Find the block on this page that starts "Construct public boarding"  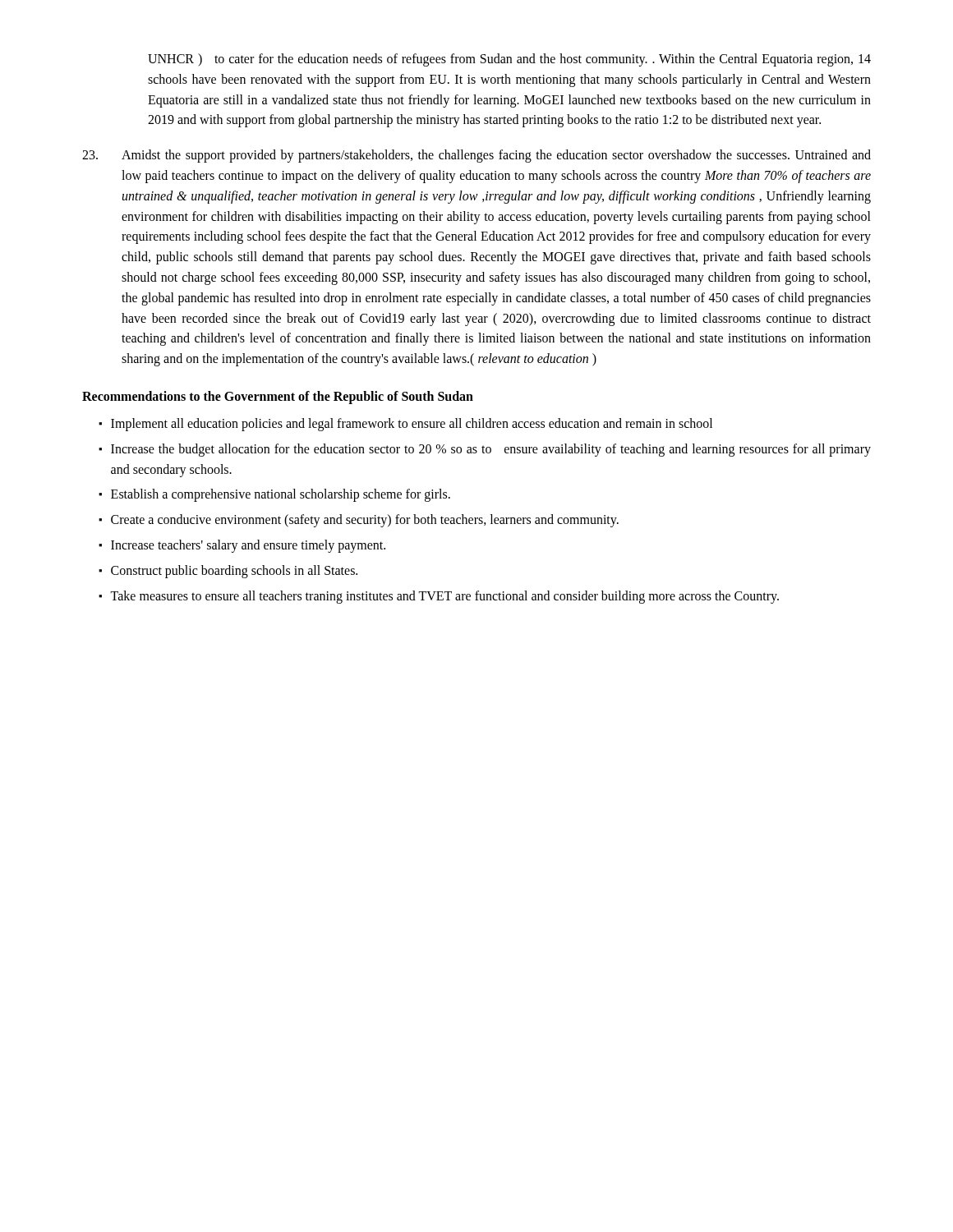[235, 570]
